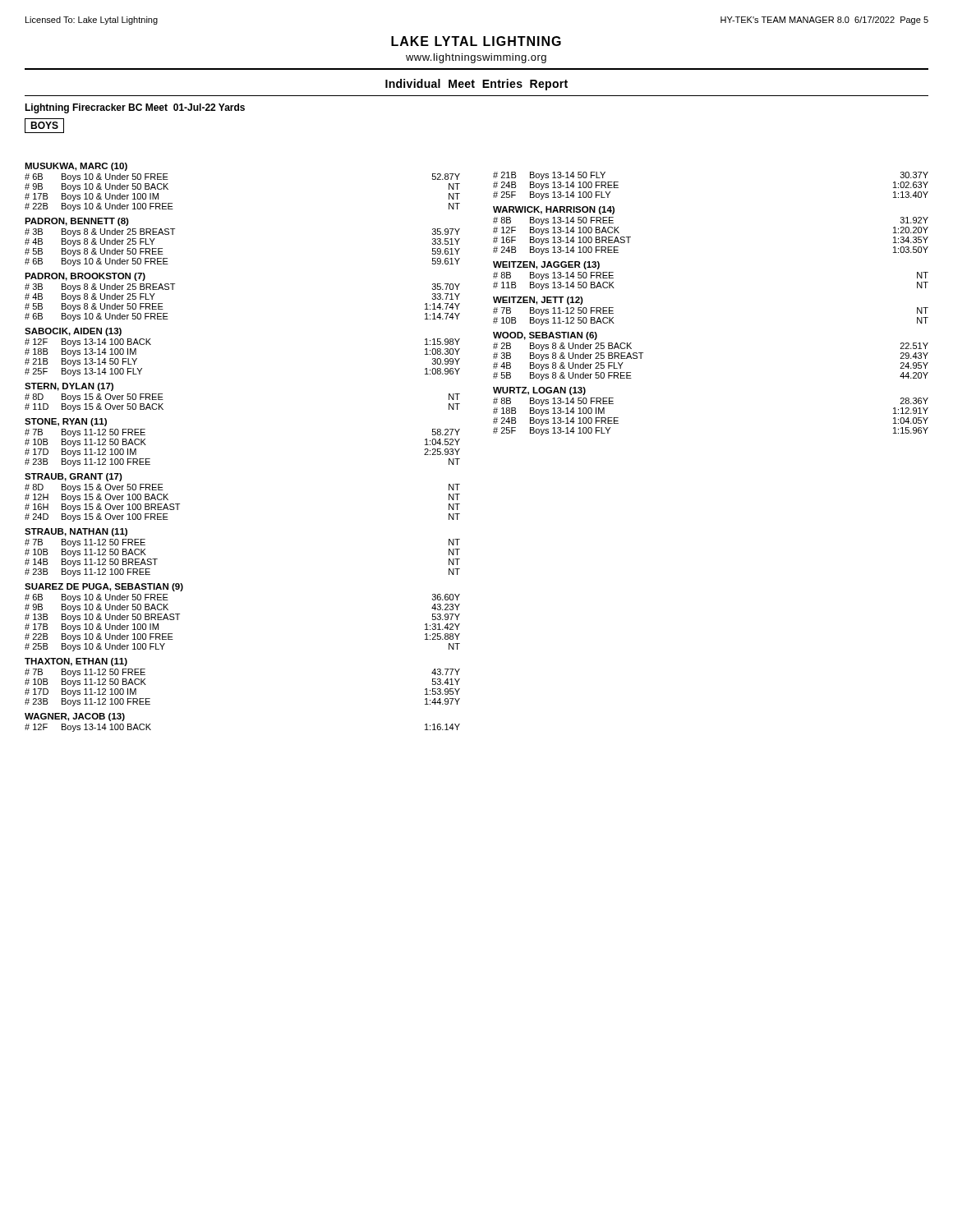953x1232 pixels.
Task: Click on the region starting "WOOD, SEBASTIAN (6) #"
Action: [x=545, y=336]
